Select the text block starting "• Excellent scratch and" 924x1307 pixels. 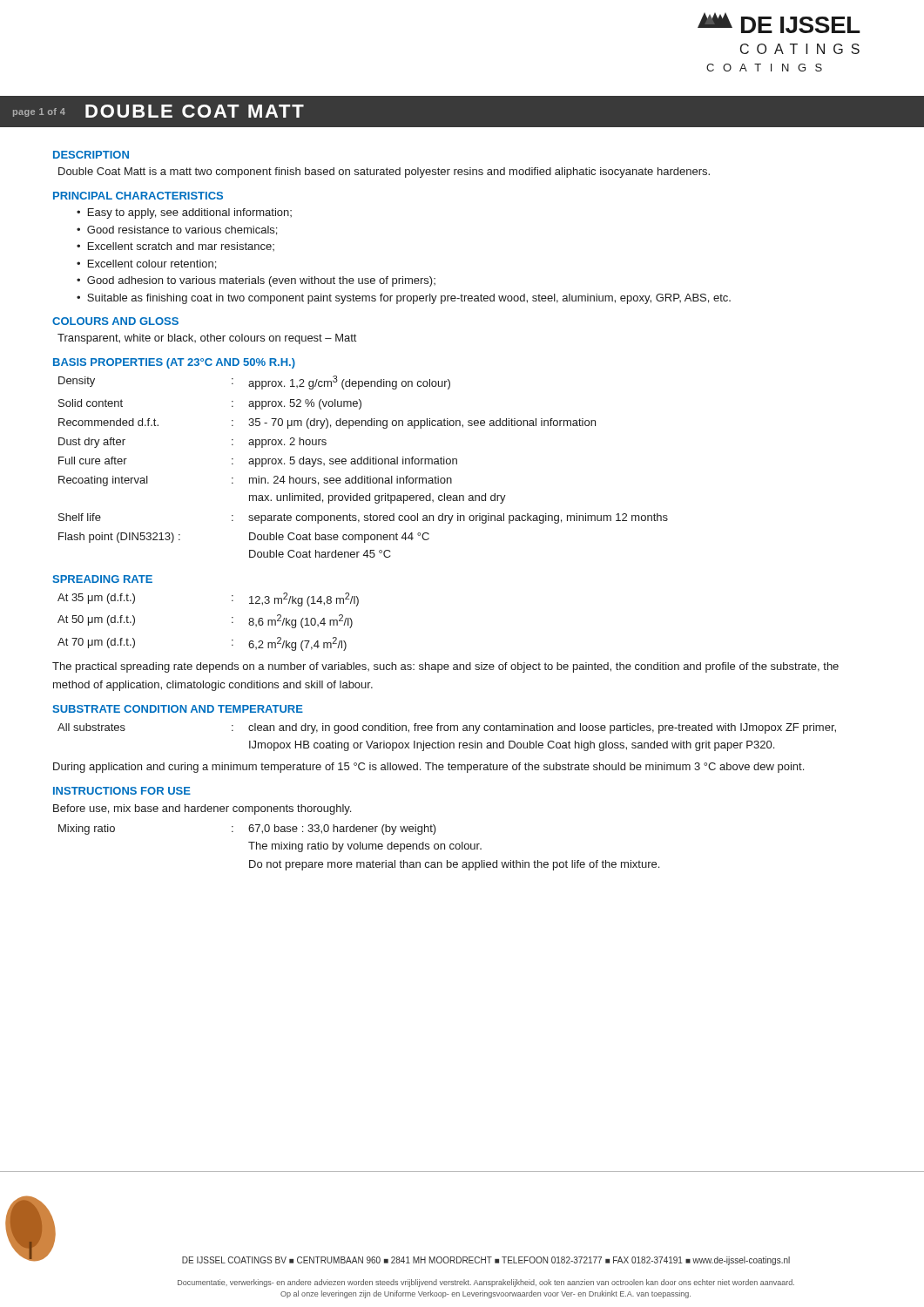tap(176, 246)
